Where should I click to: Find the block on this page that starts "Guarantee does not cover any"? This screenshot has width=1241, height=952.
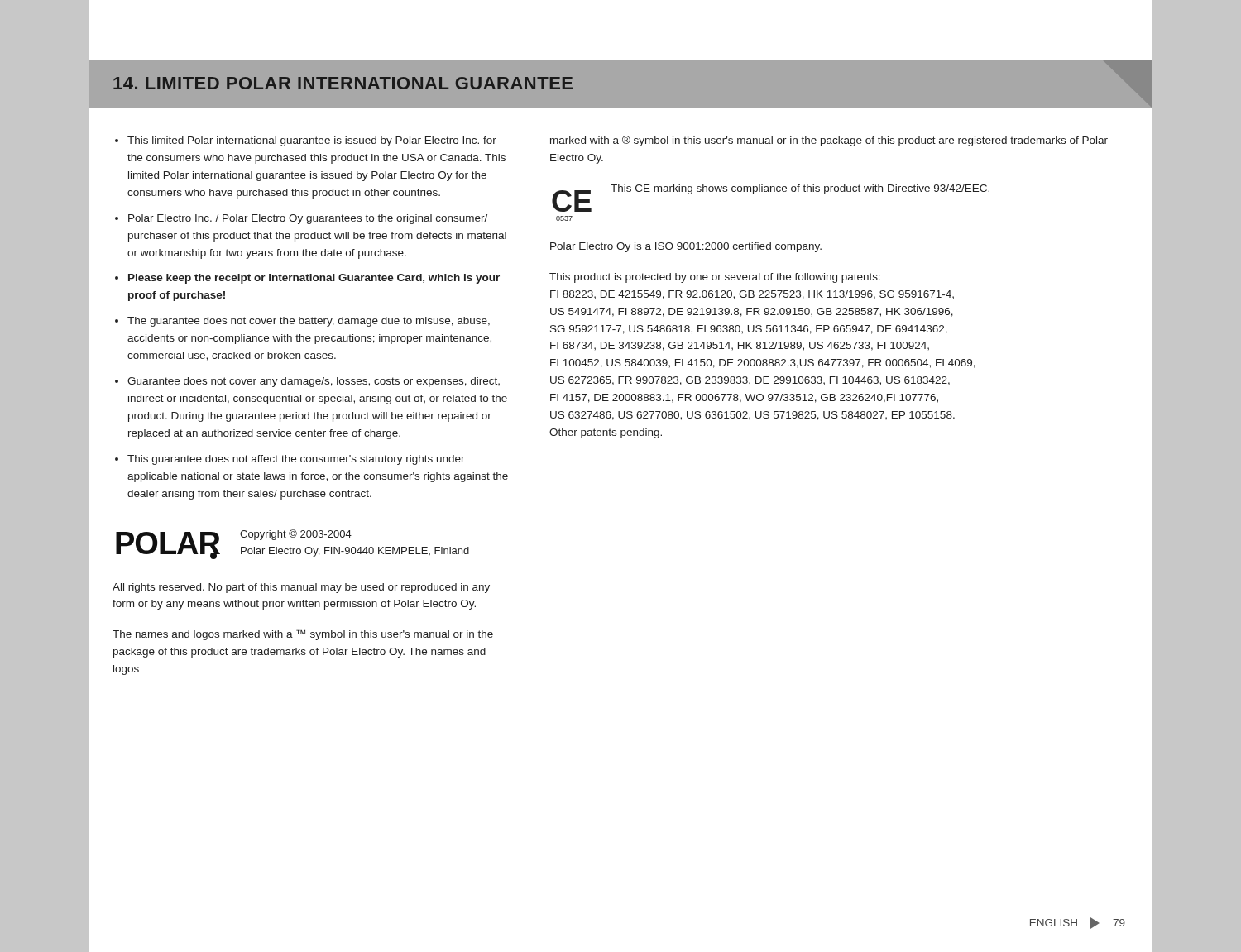pyautogui.click(x=317, y=407)
